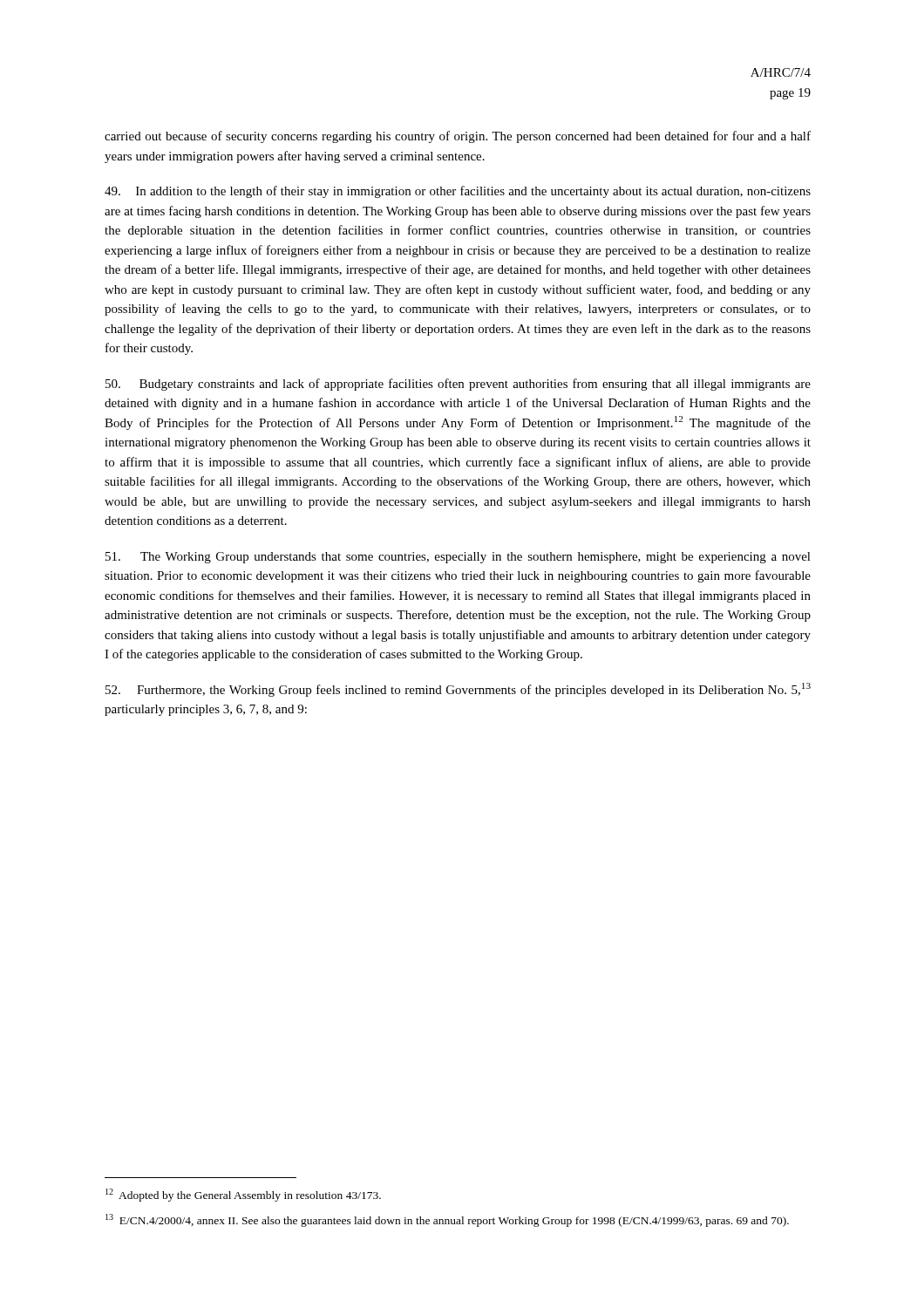Point to the element starting "12 Adopted by the General Assembly"
The image size is (924, 1308).
243,1194
